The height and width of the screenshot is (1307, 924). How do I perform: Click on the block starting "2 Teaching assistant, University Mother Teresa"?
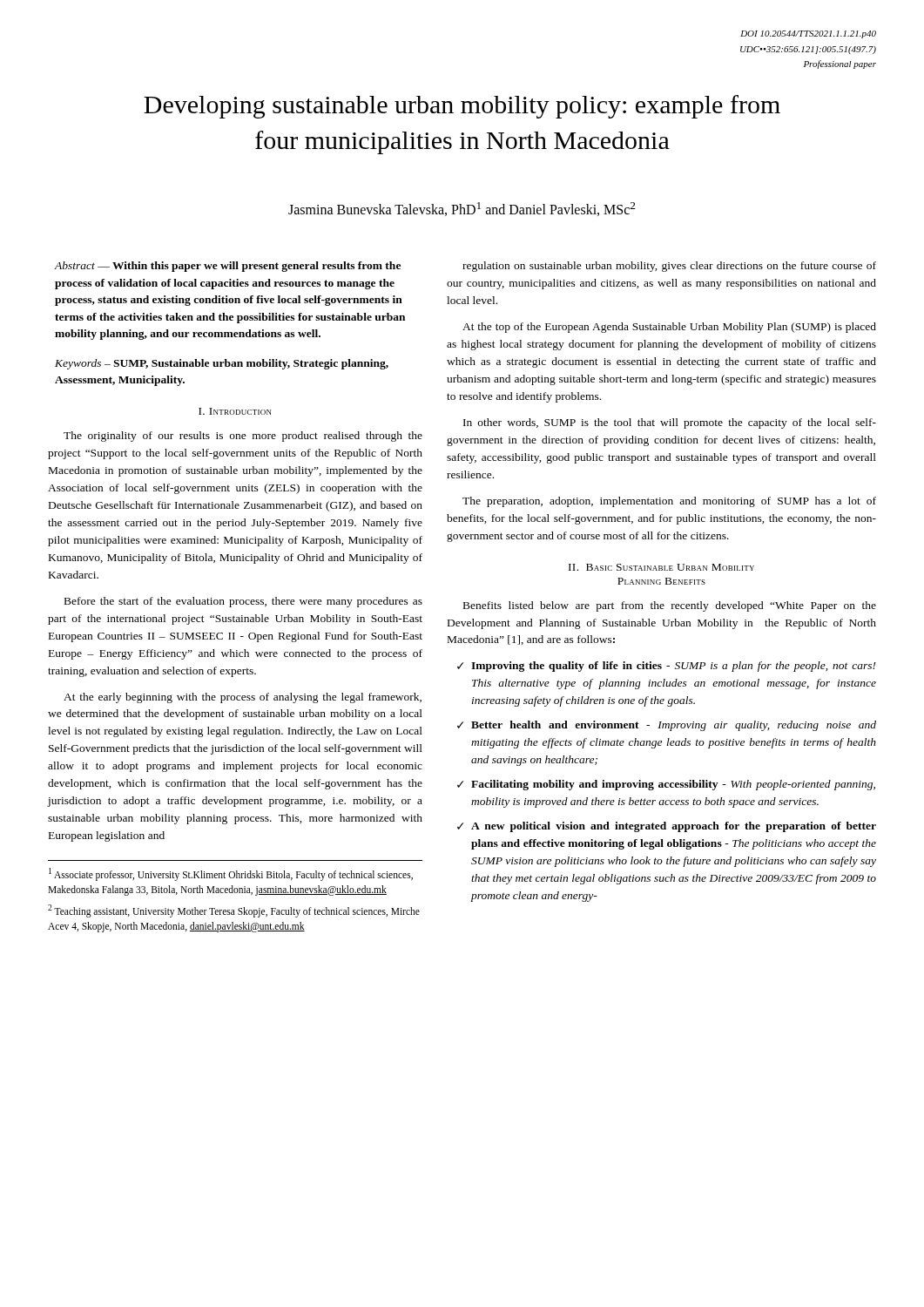(x=234, y=917)
